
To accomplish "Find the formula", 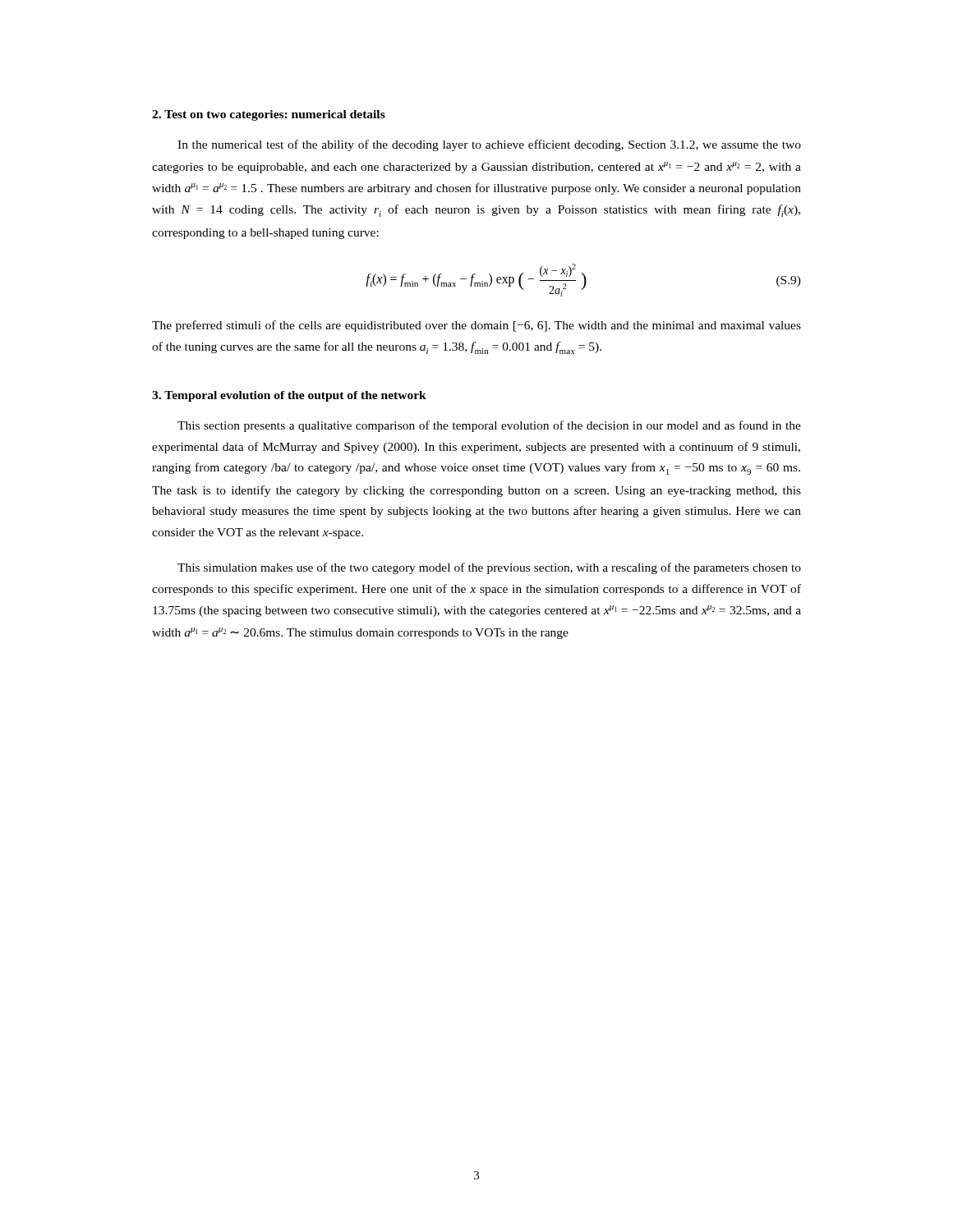I will pos(584,280).
